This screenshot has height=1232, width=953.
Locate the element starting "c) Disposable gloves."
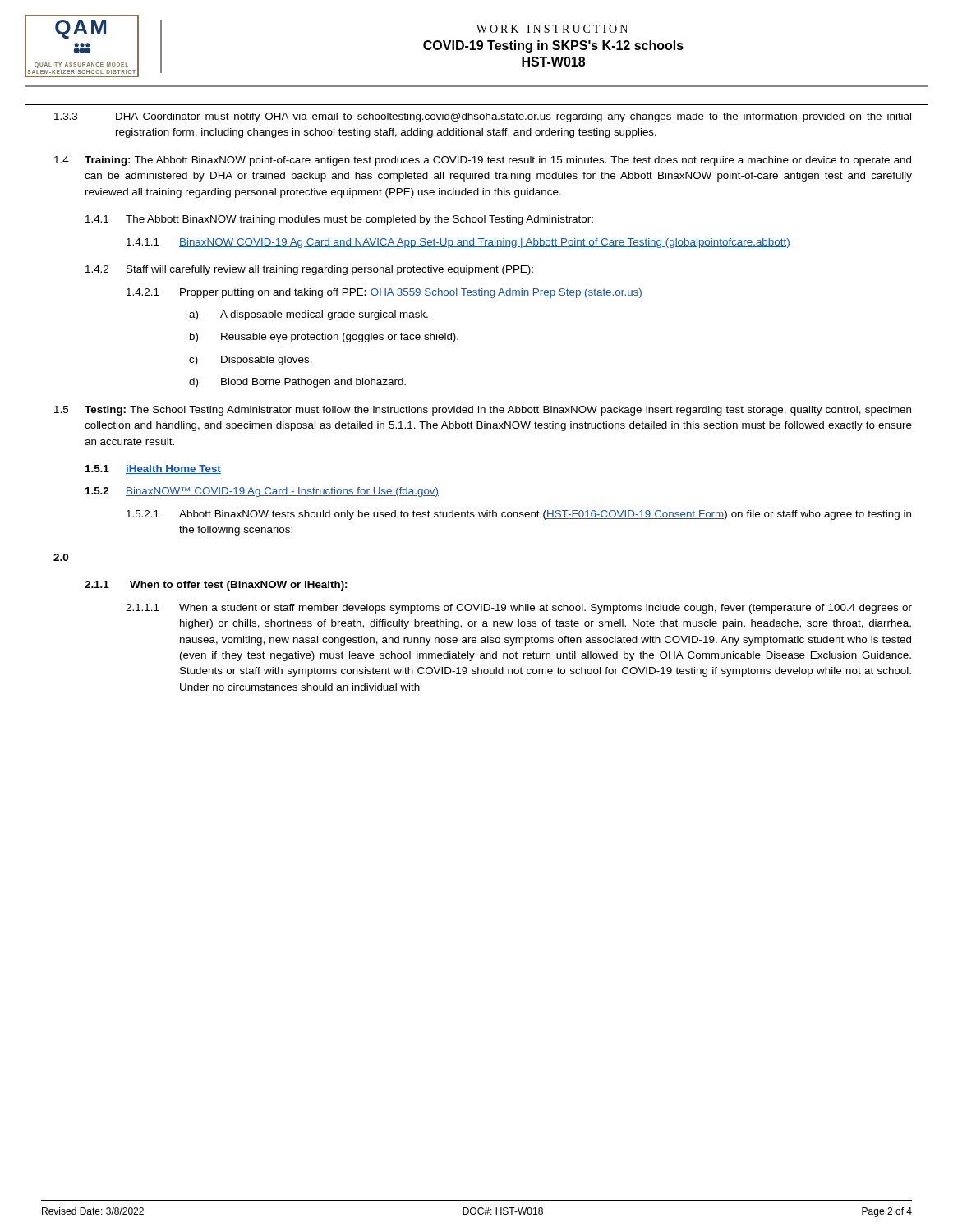coord(251,361)
